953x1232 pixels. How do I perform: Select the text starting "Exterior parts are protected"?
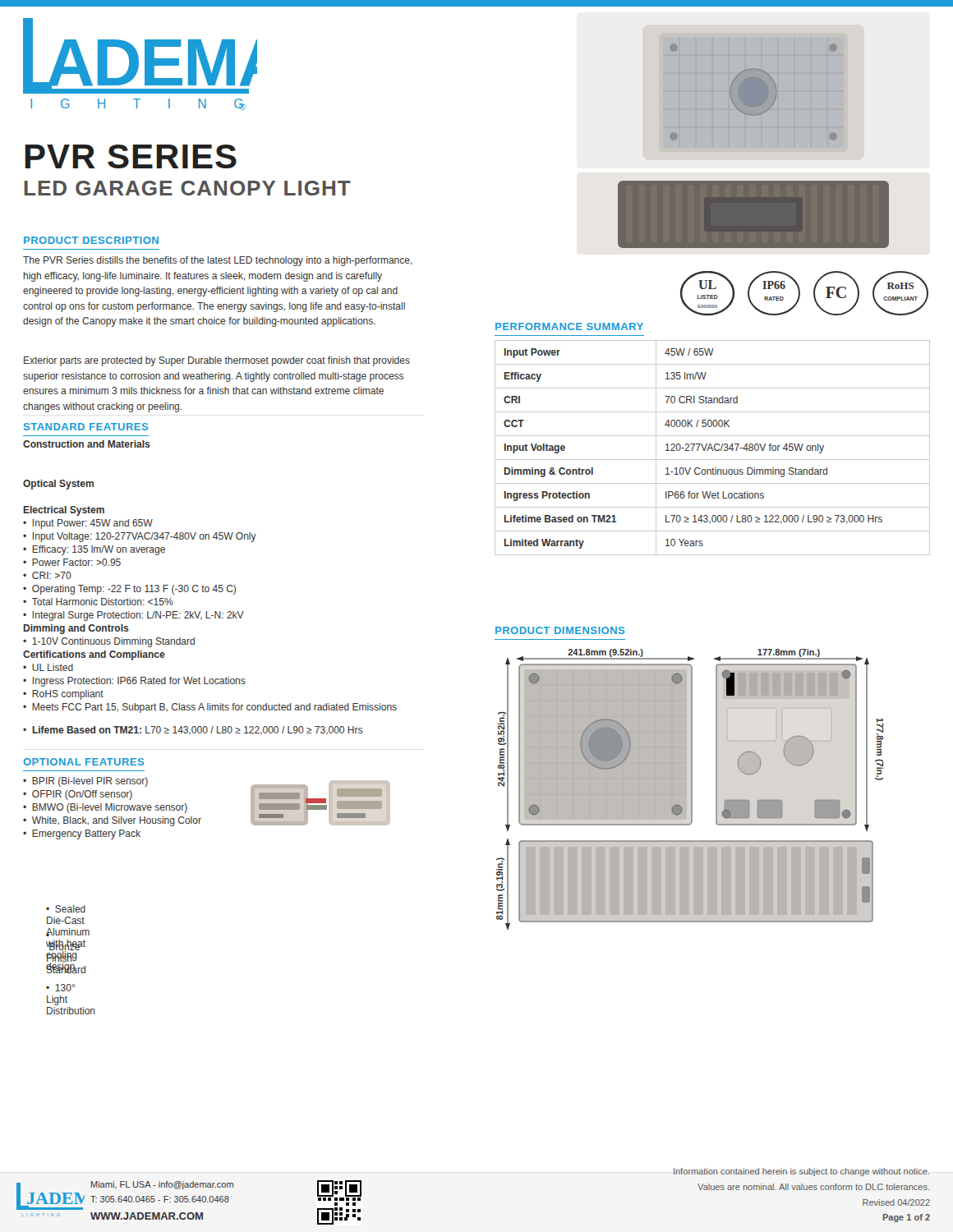[x=216, y=383]
